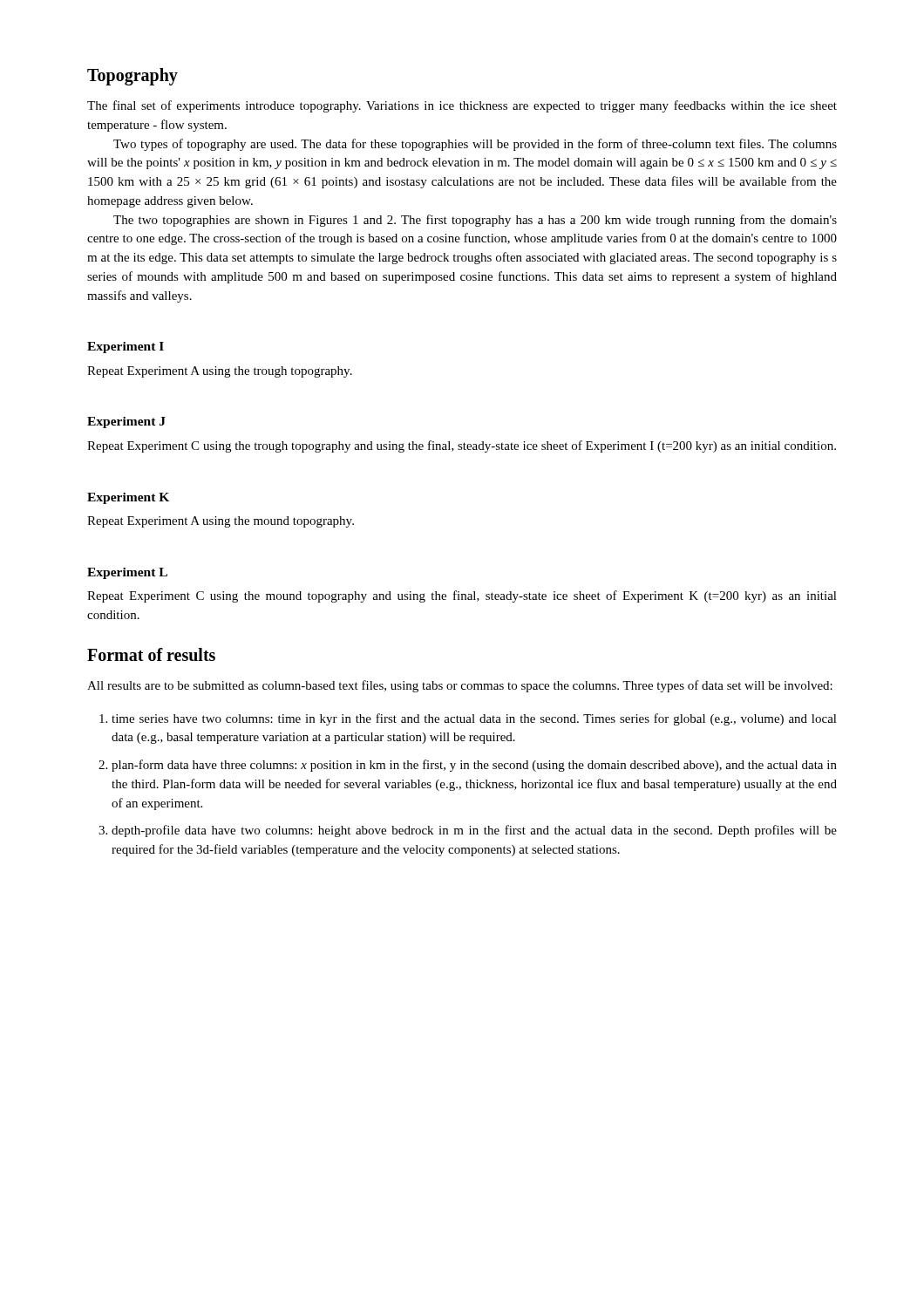The width and height of the screenshot is (924, 1308).
Task: Select the element starting "Repeat Experiment A using the trough topography."
Action: [220, 372]
